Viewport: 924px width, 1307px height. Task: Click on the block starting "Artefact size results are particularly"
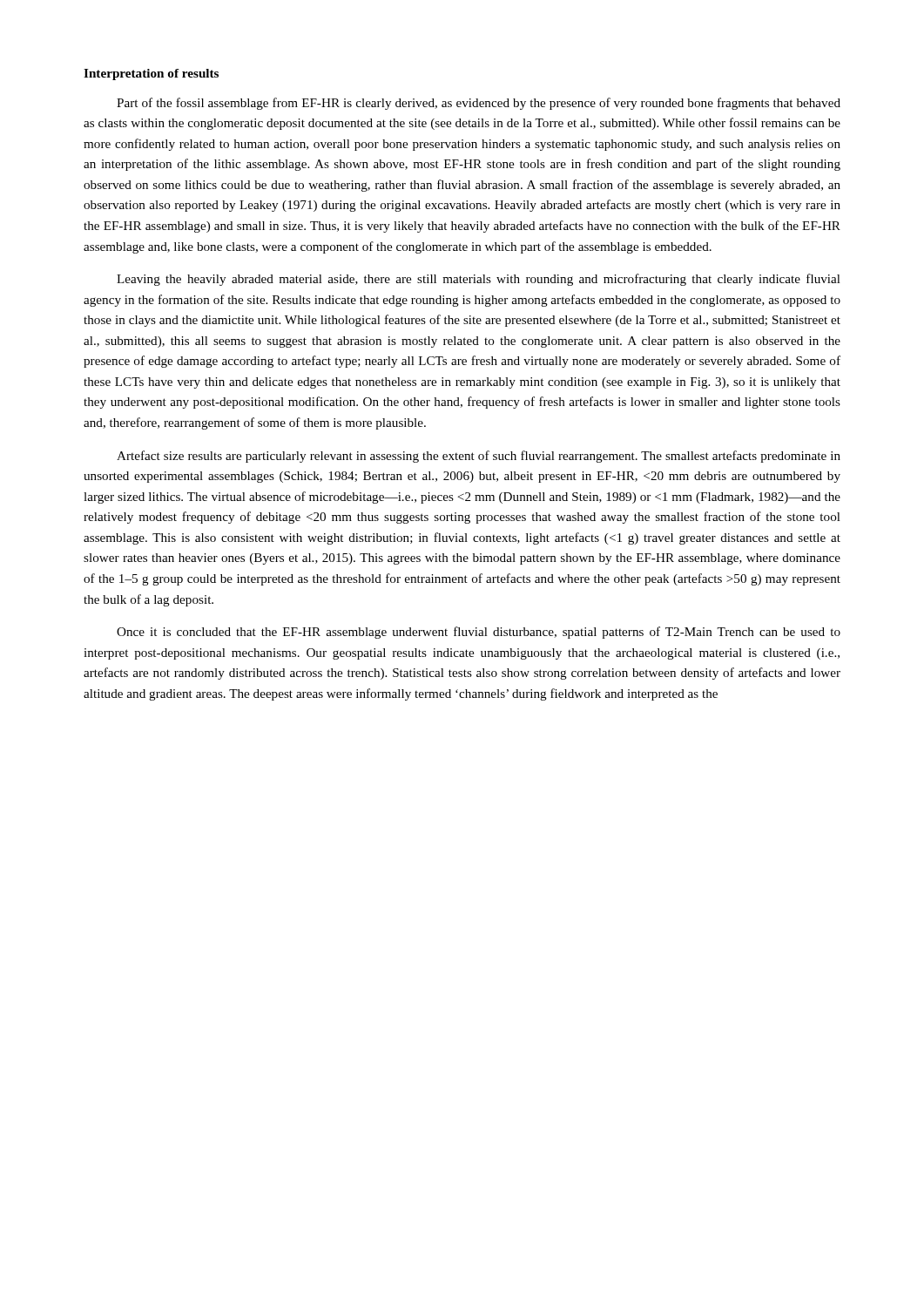[462, 527]
